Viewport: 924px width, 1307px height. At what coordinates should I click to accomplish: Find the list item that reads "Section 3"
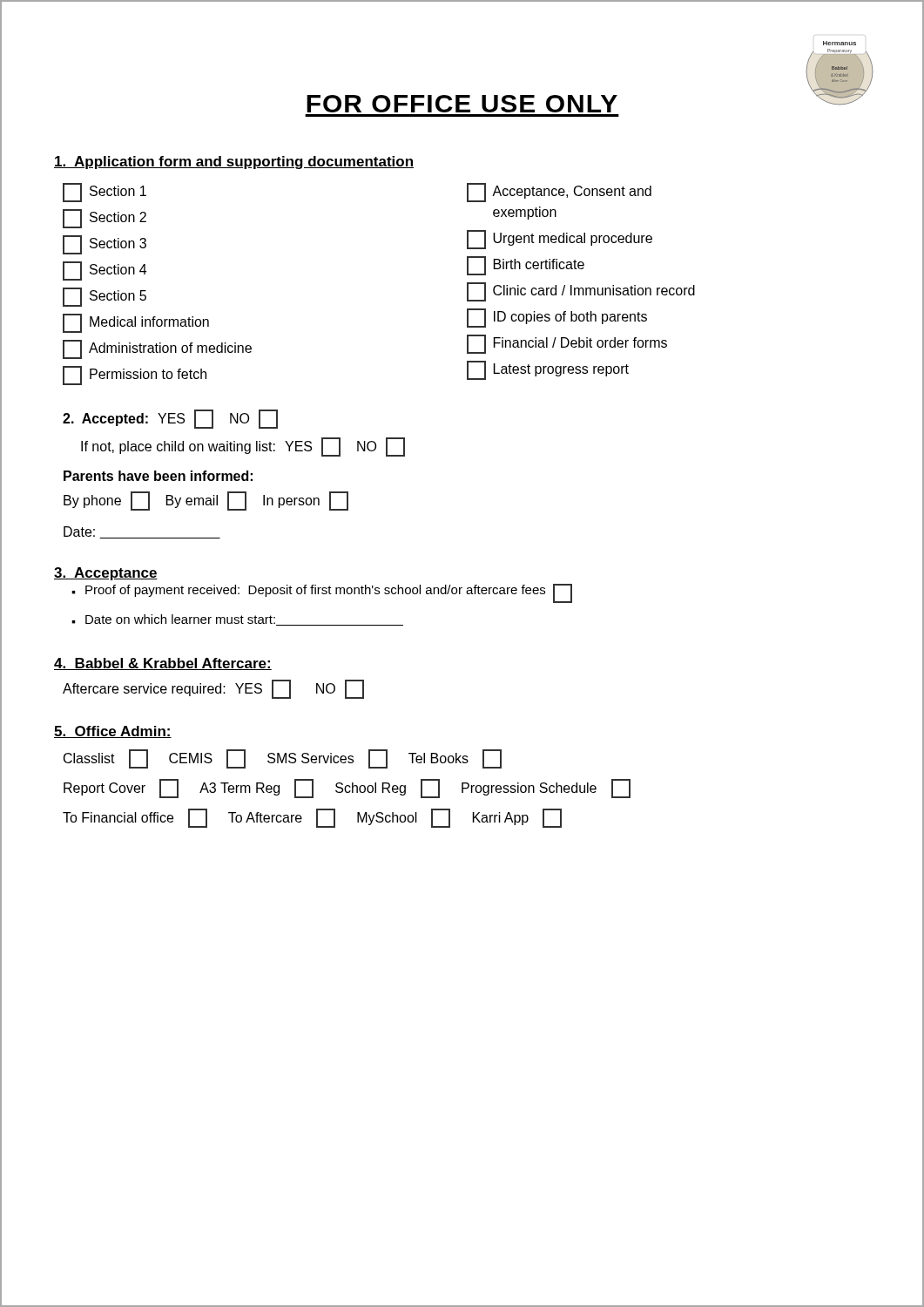click(105, 244)
